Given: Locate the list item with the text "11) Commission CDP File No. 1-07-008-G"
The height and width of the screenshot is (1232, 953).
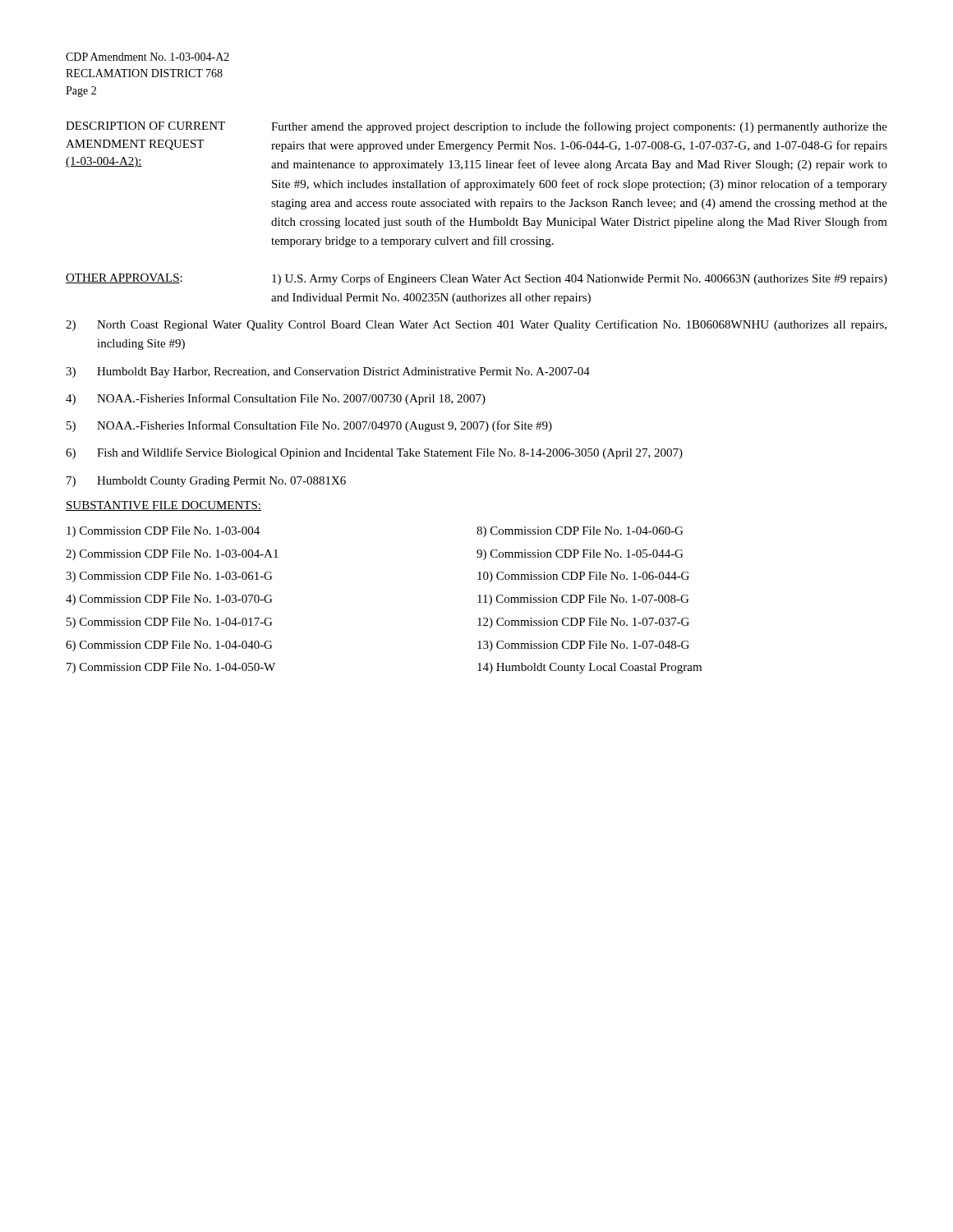Looking at the screenshot, I should [583, 599].
